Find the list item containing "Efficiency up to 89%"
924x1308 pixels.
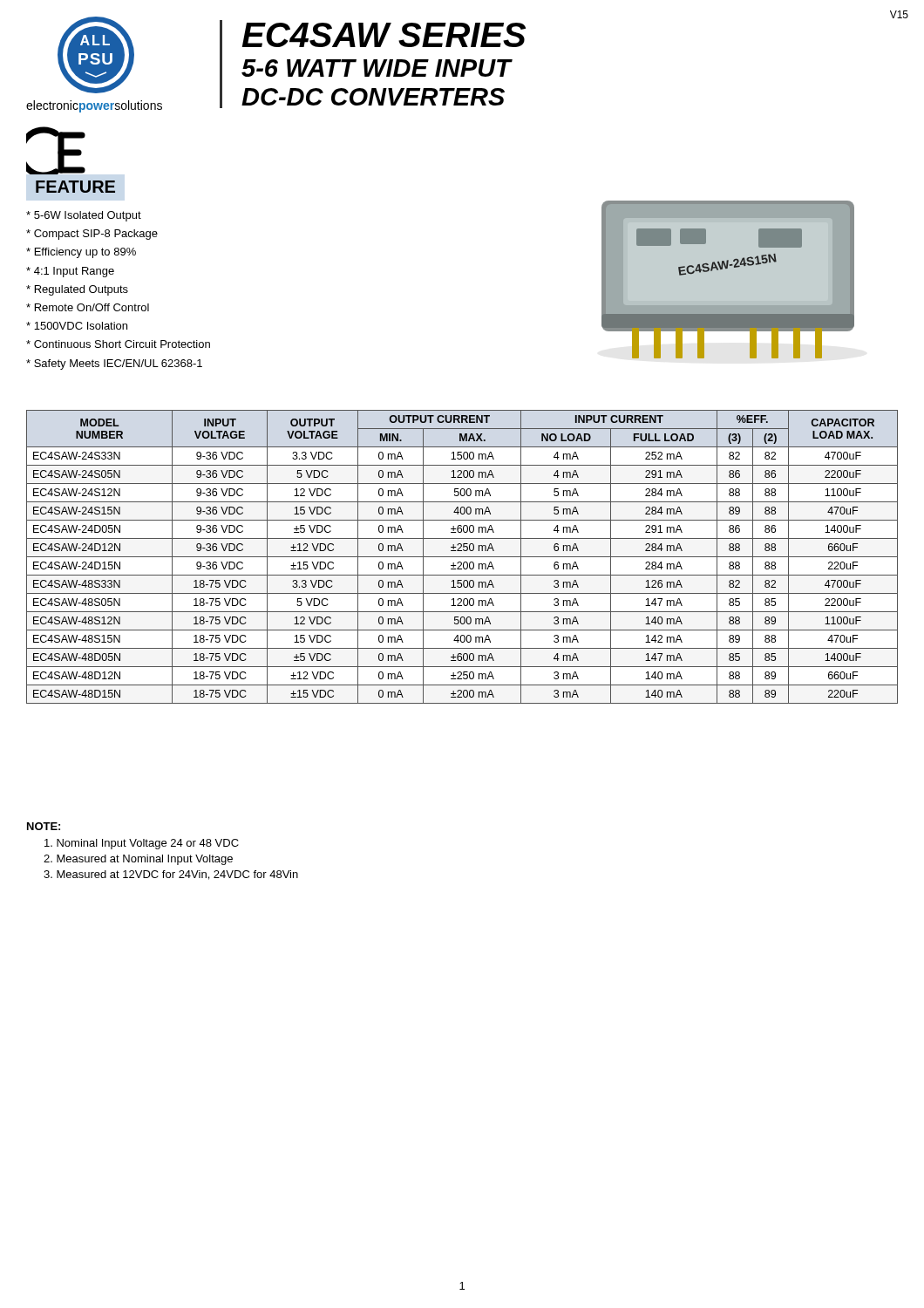tap(81, 252)
